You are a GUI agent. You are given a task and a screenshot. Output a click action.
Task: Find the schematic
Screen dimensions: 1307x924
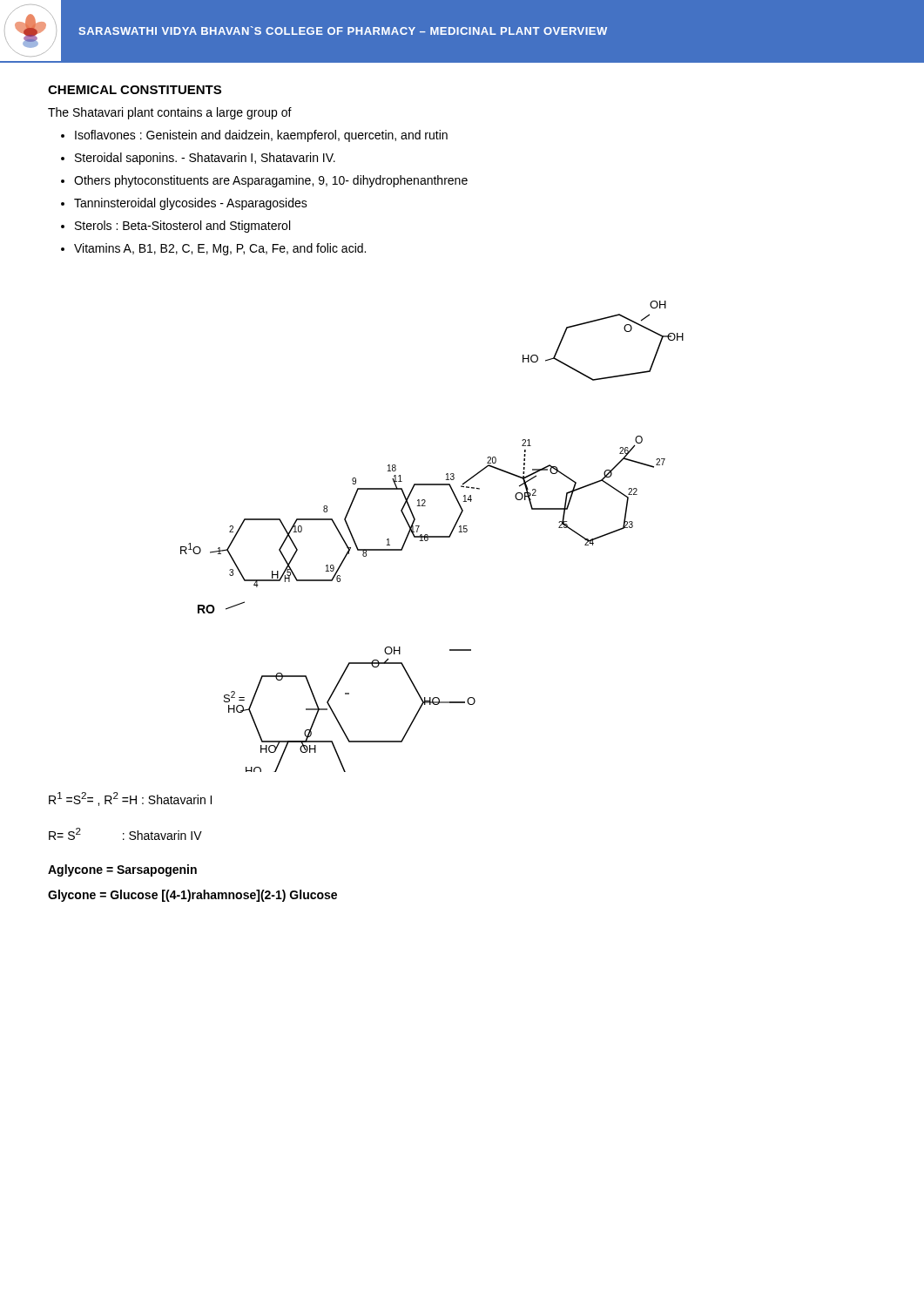[x=462, y=521]
